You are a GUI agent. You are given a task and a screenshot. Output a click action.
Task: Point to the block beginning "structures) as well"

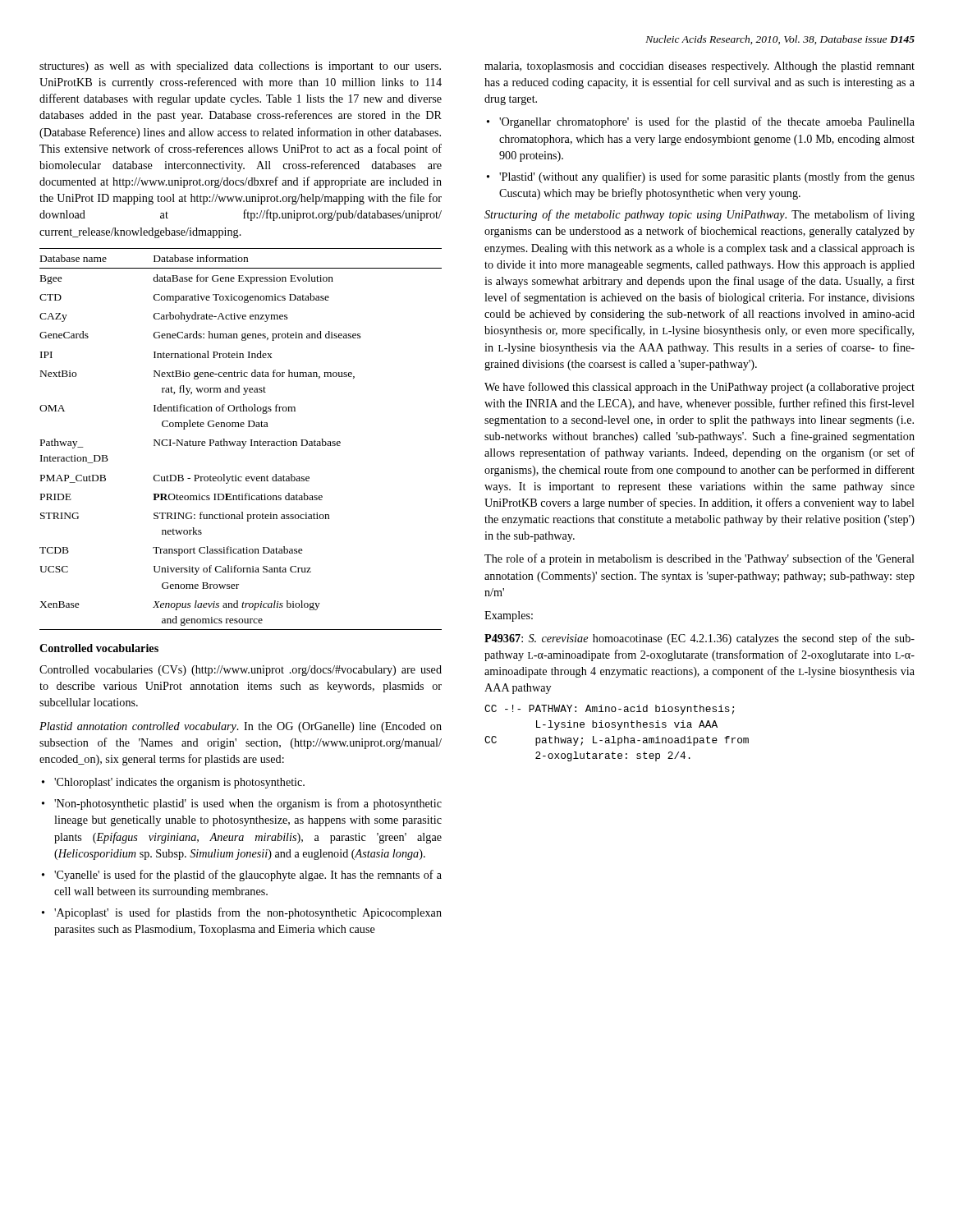tap(241, 149)
